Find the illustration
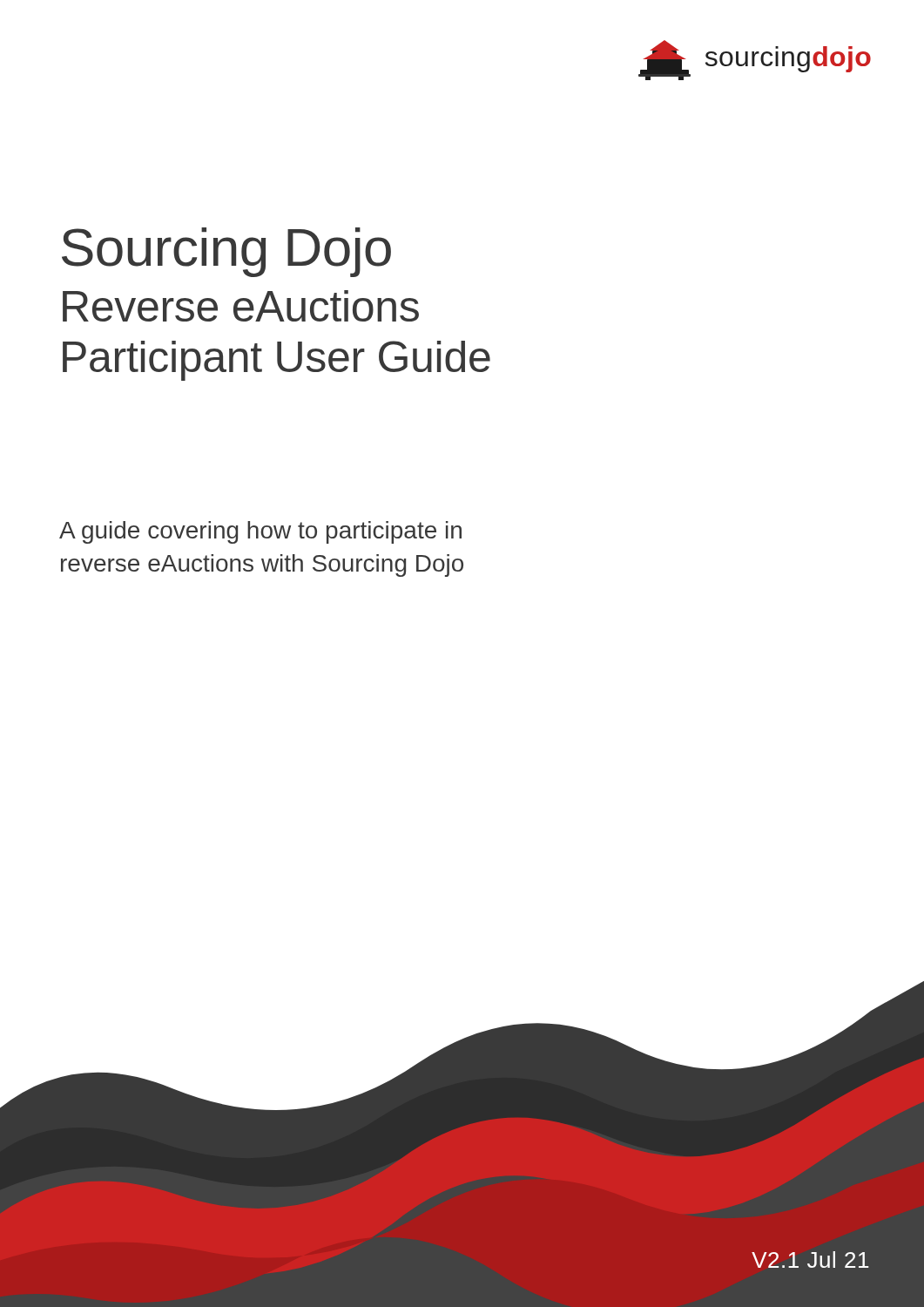The width and height of the screenshot is (924, 1307). point(462,1098)
